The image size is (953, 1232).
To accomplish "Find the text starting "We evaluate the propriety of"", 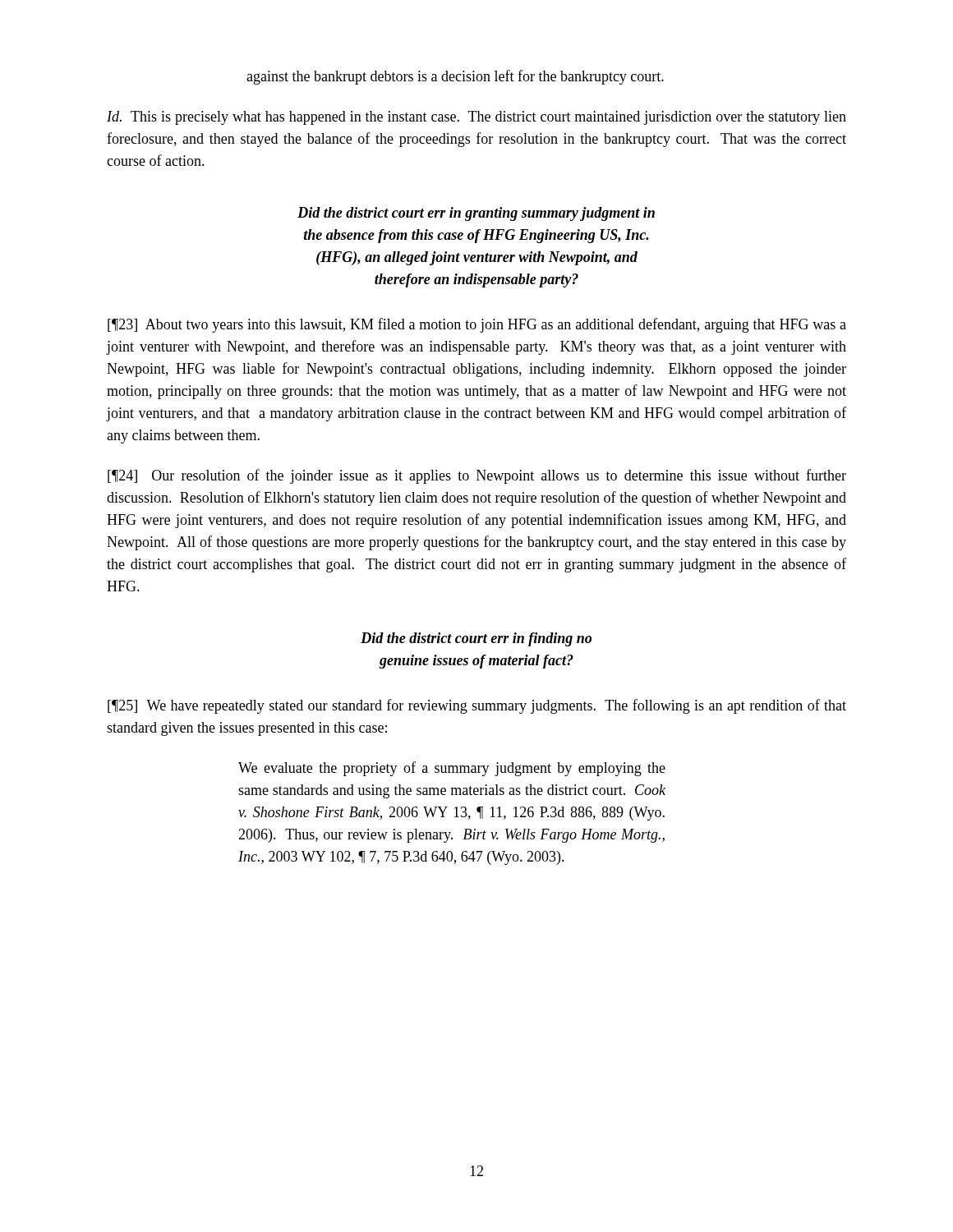I will tap(452, 812).
